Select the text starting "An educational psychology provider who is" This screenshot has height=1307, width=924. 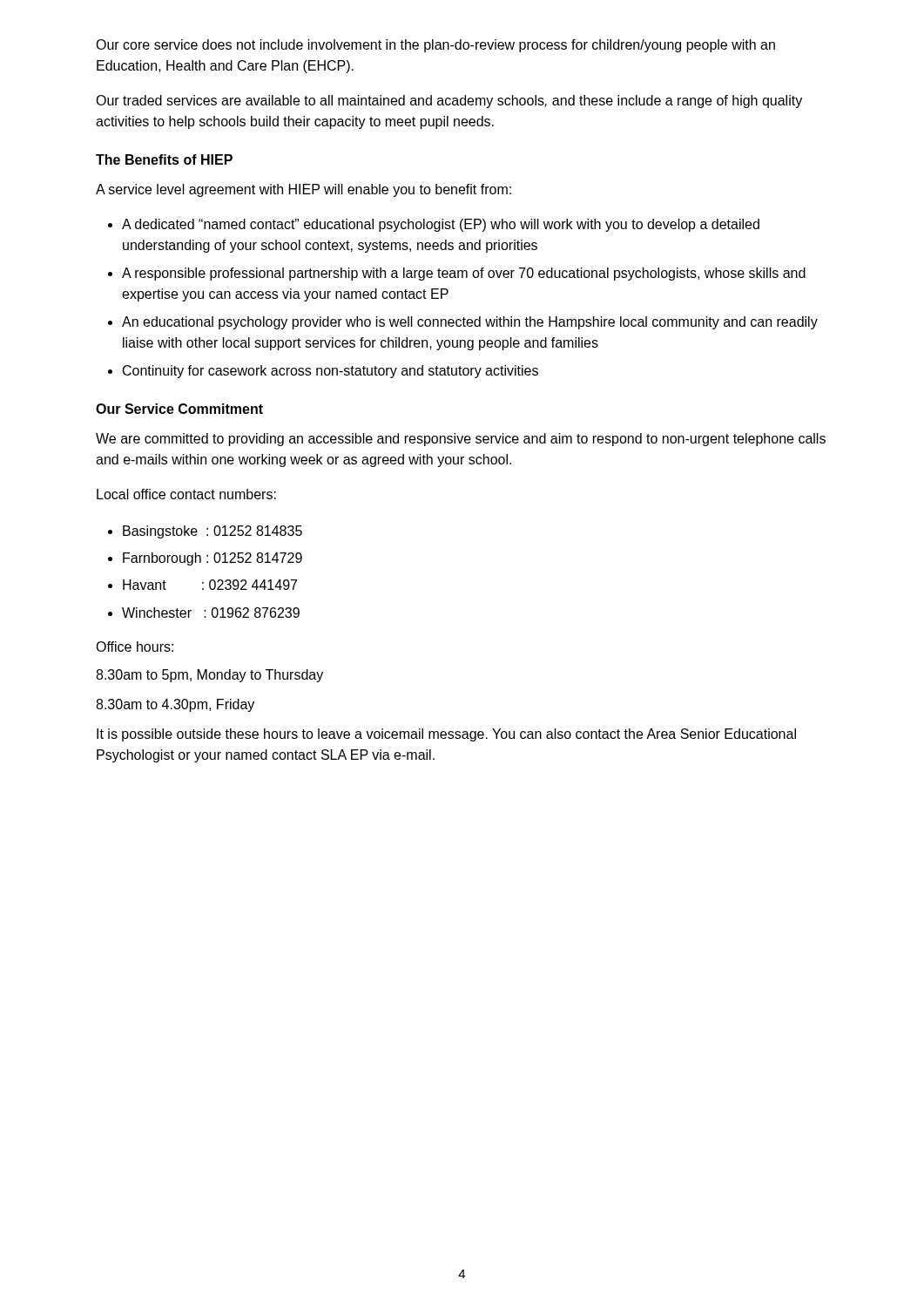click(470, 332)
